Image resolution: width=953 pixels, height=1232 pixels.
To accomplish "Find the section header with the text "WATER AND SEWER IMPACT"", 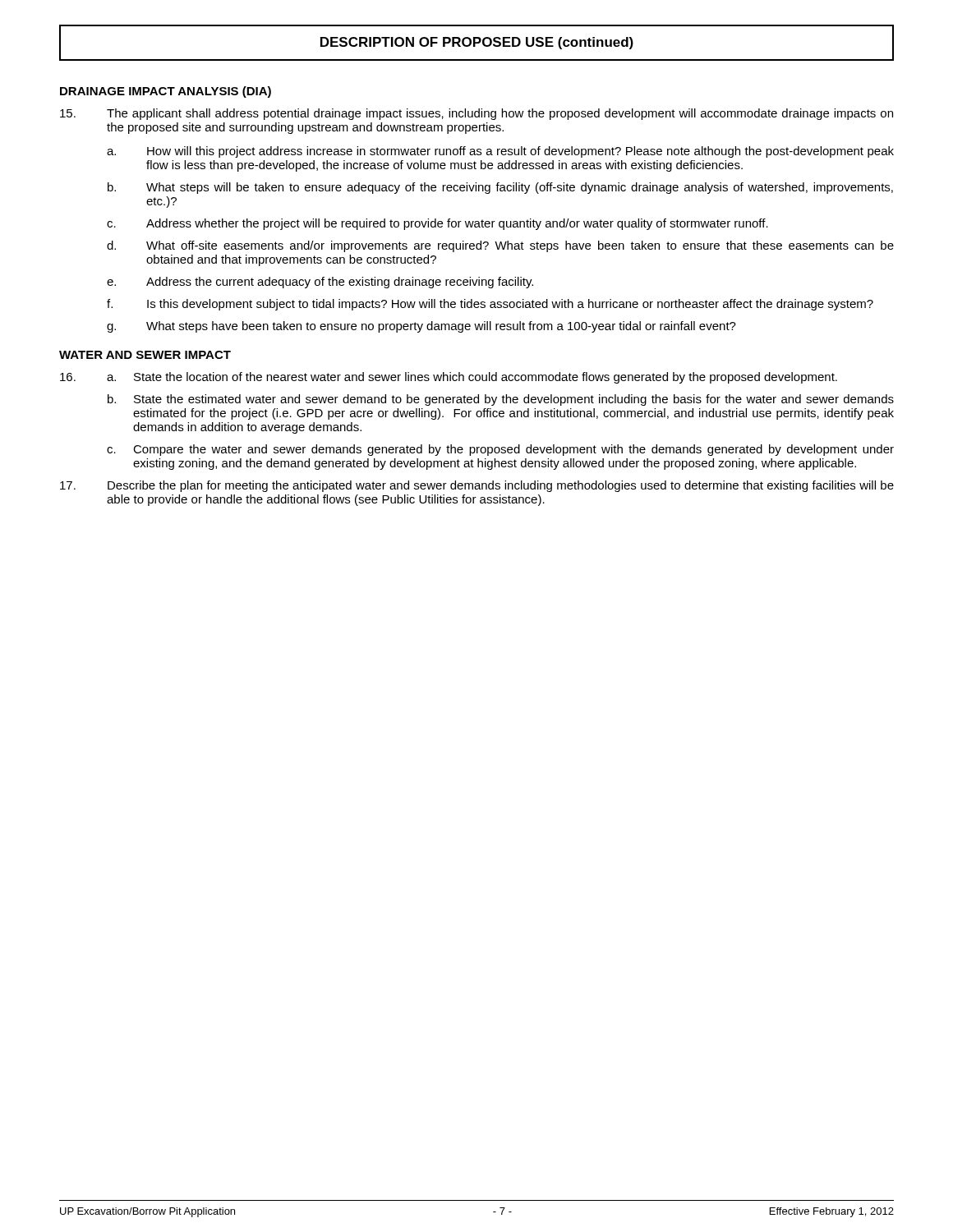I will [x=145, y=355].
